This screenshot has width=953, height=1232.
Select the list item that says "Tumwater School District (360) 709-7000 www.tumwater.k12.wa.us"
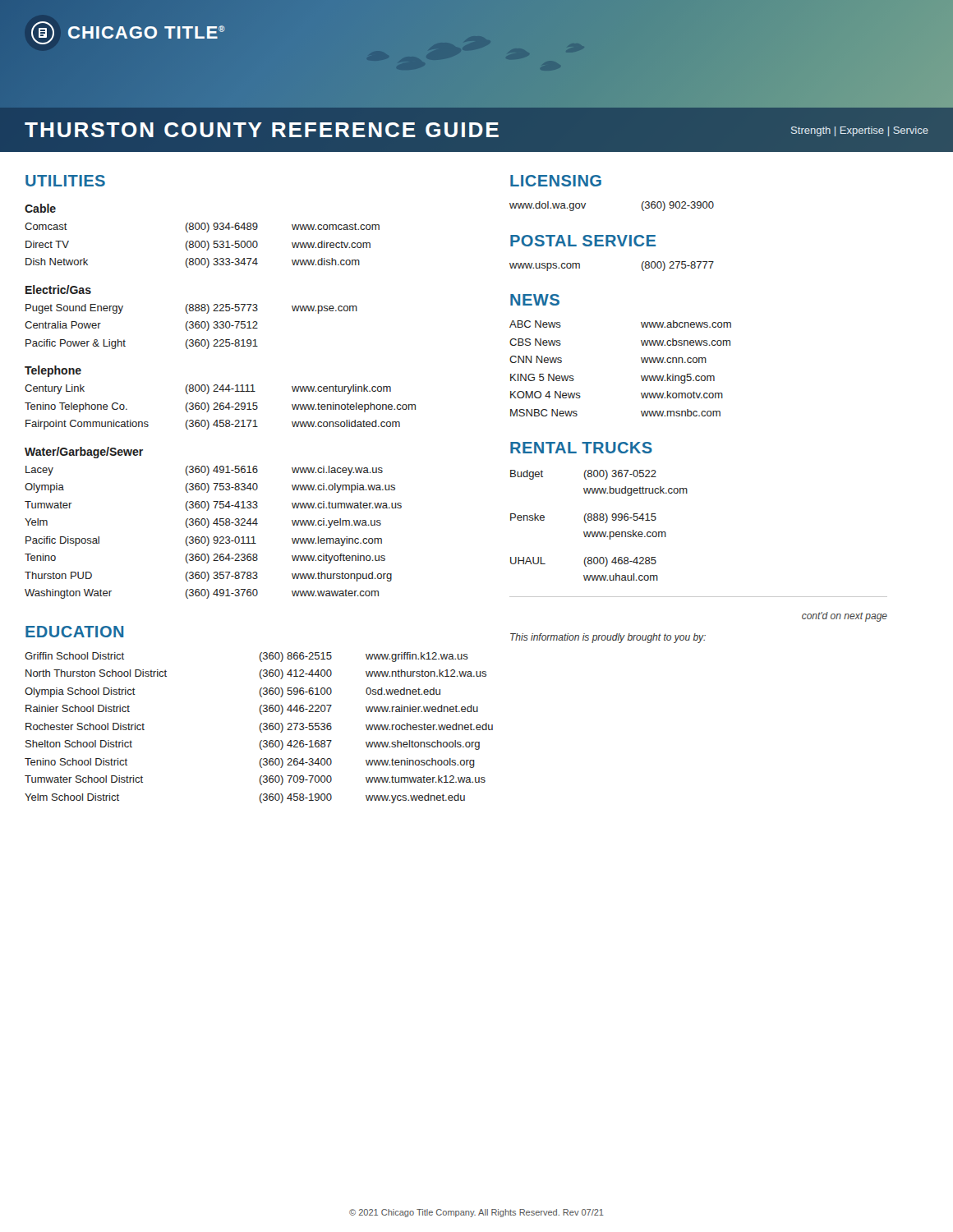coord(255,779)
